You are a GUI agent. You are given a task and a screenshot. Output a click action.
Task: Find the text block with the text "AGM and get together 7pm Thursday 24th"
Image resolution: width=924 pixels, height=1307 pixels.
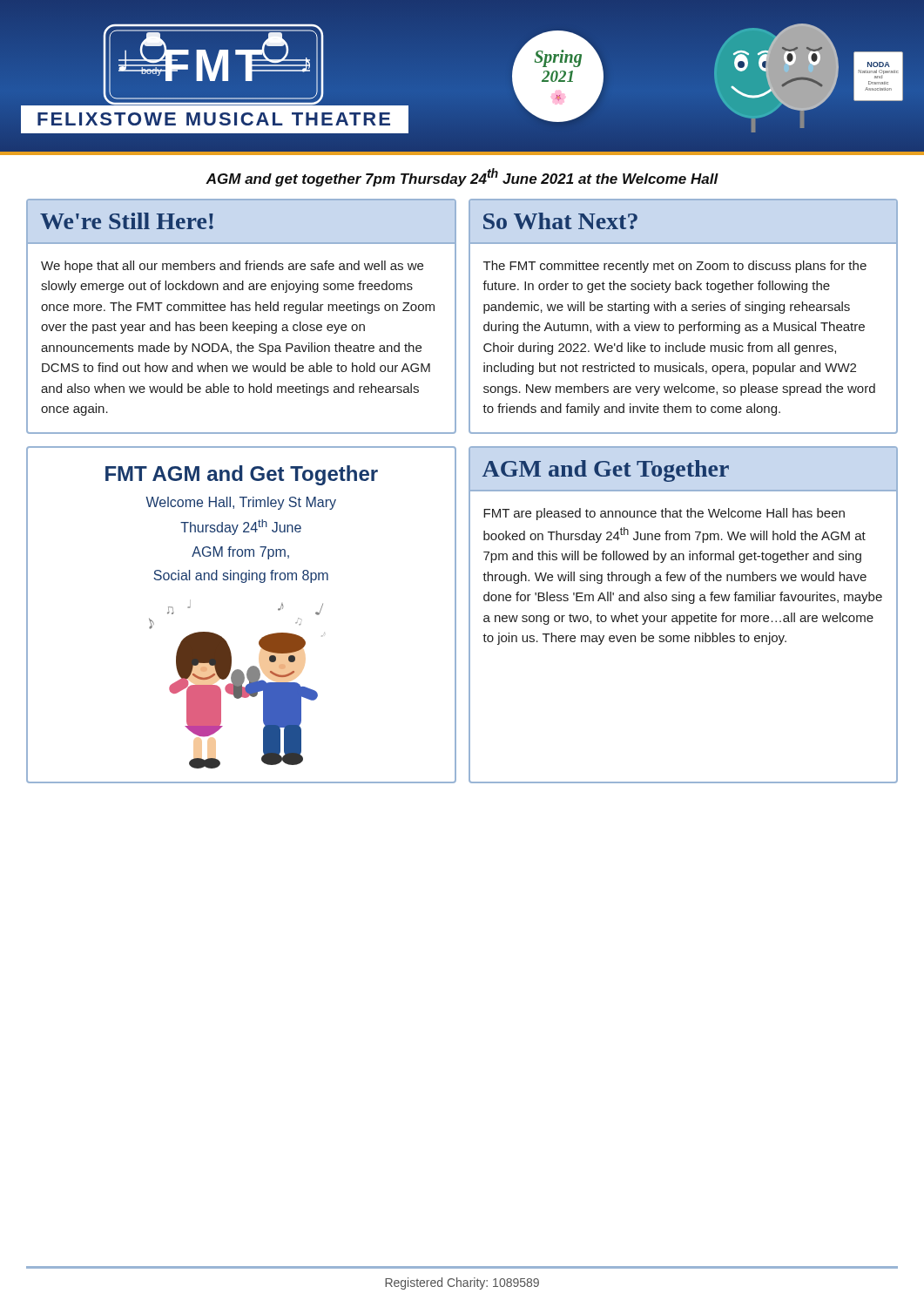tap(462, 177)
